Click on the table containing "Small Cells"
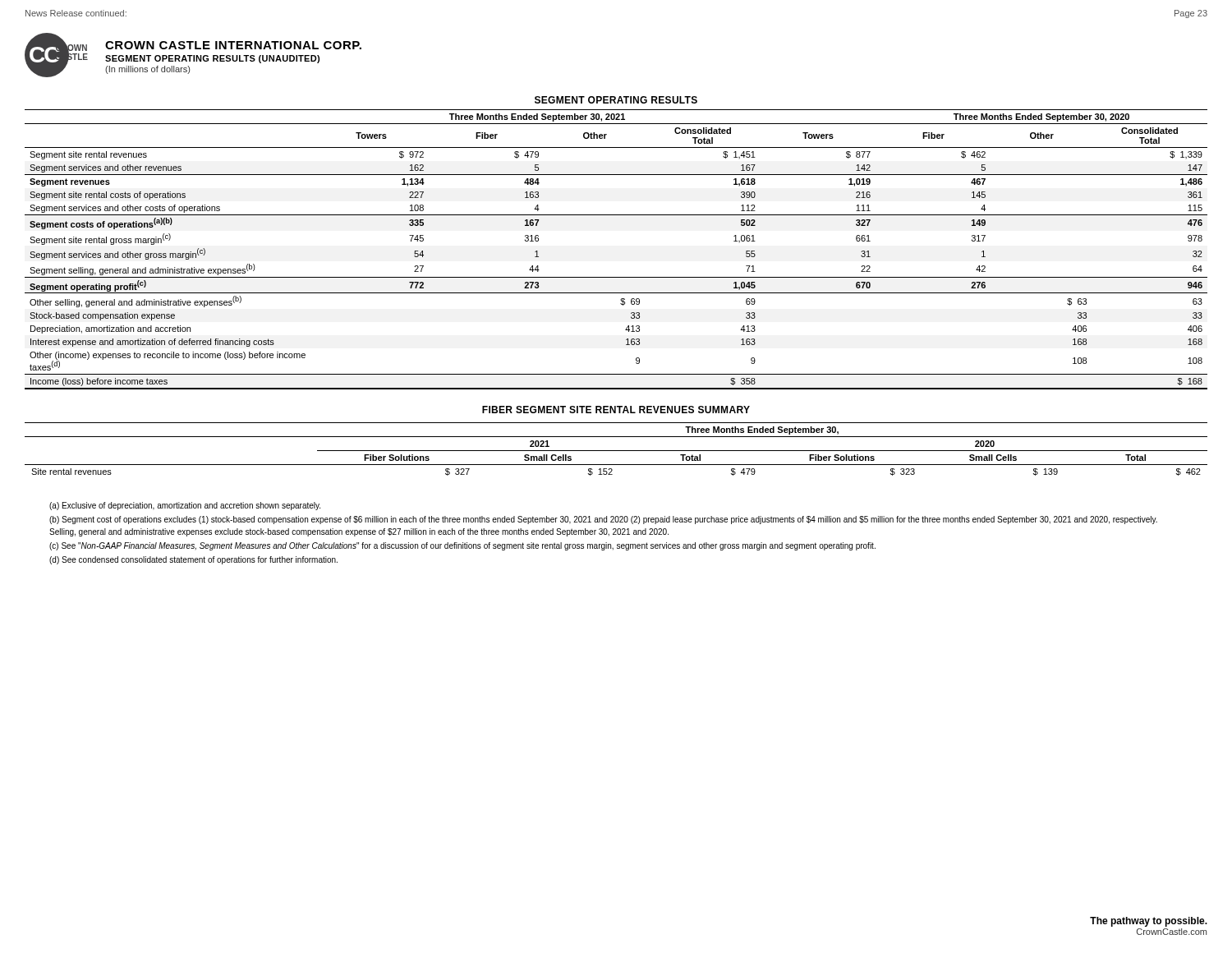 click(616, 450)
